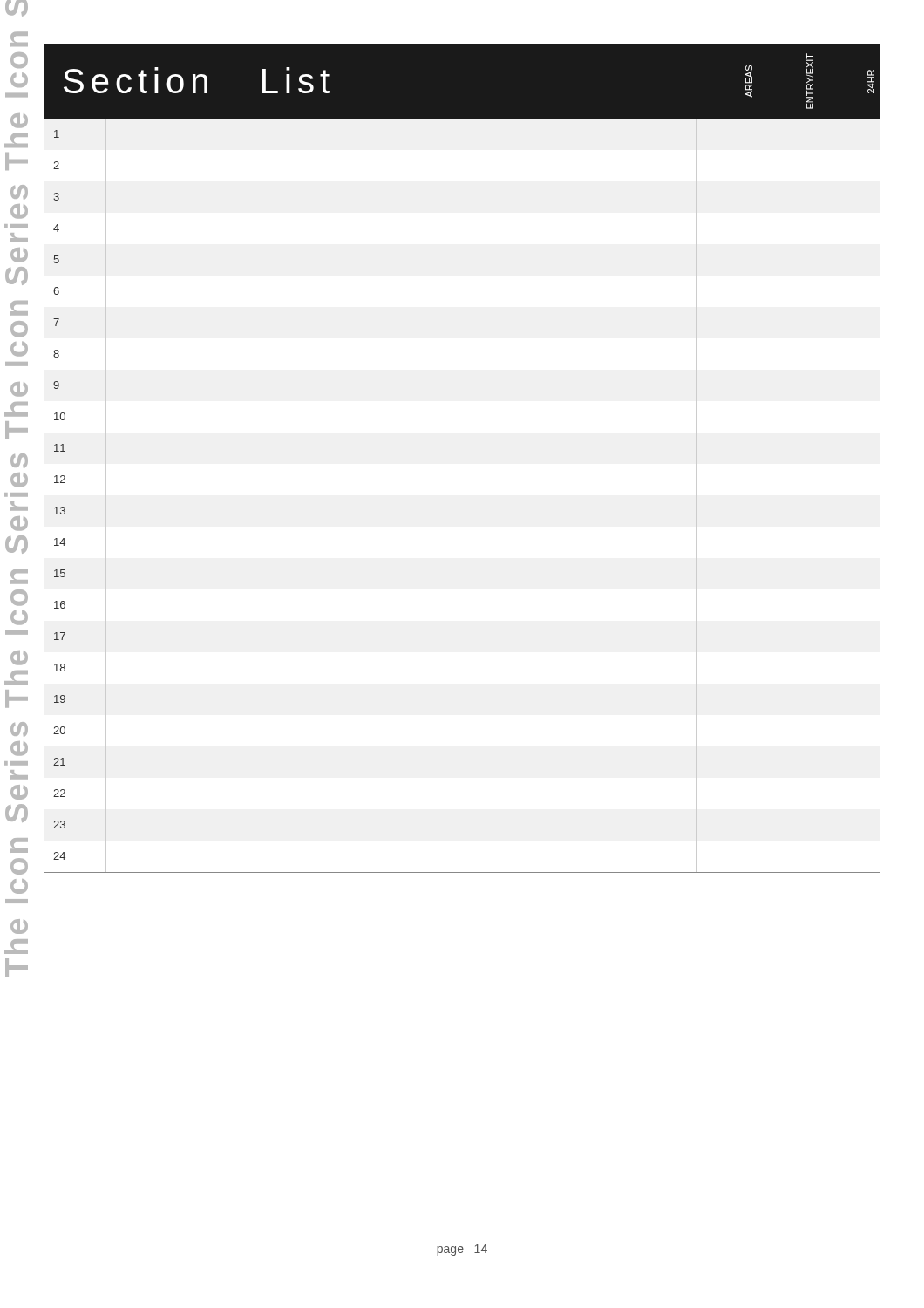Find the block on this page that starts "The Icon Series The"
The width and height of the screenshot is (924, 1308).
click(17, 445)
